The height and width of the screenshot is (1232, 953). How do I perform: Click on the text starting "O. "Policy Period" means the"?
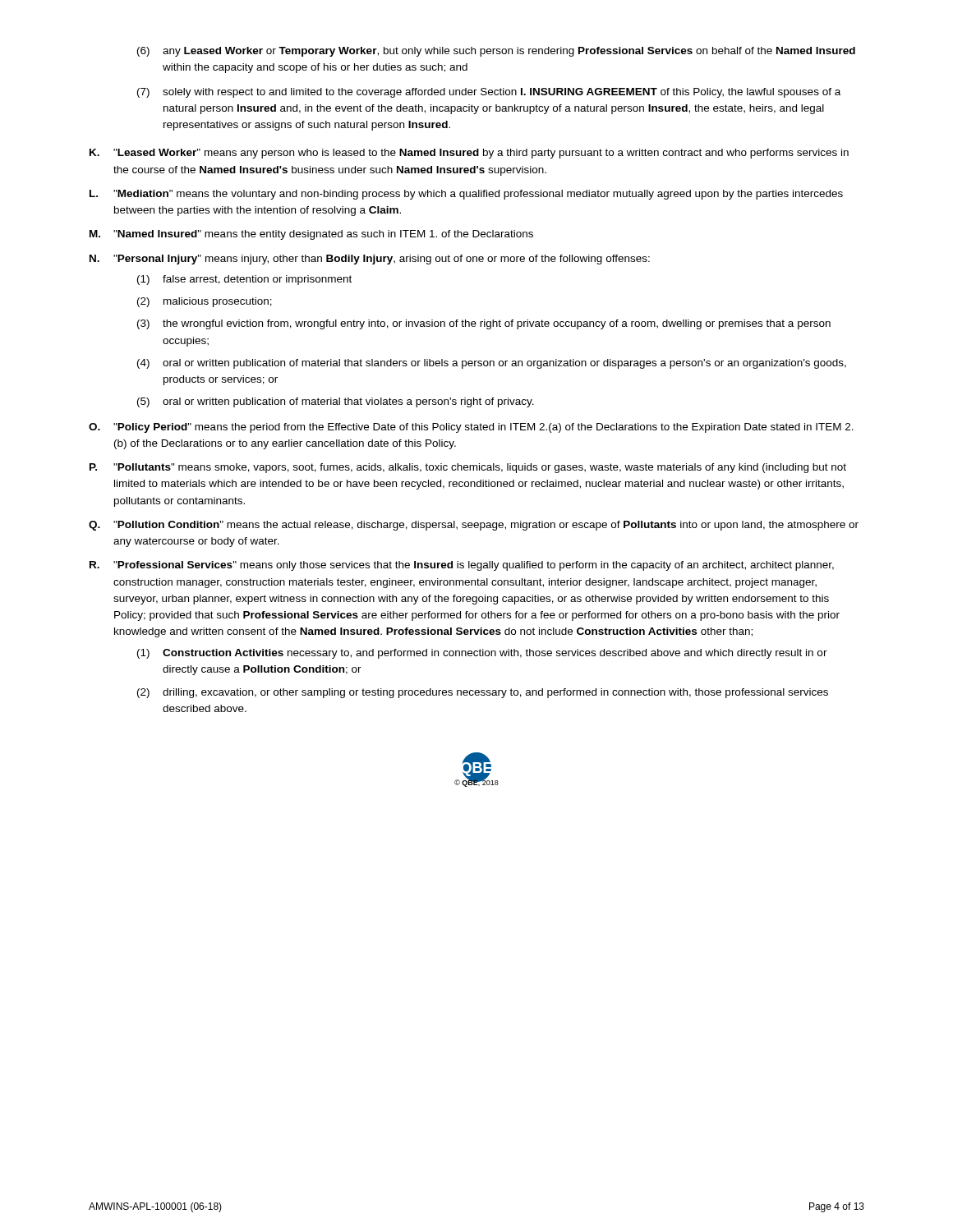[x=476, y=435]
